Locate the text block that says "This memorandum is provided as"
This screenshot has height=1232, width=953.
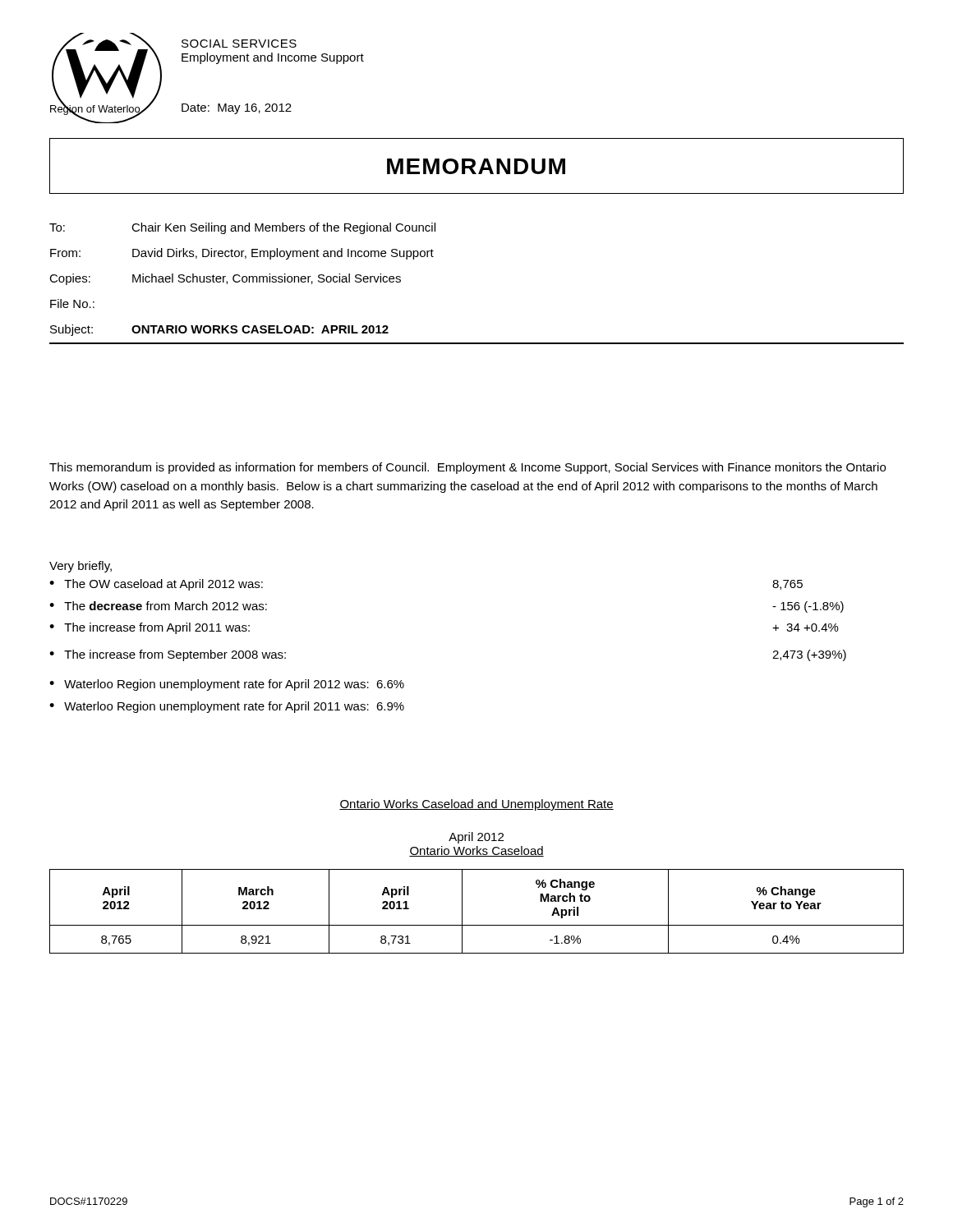(x=468, y=485)
